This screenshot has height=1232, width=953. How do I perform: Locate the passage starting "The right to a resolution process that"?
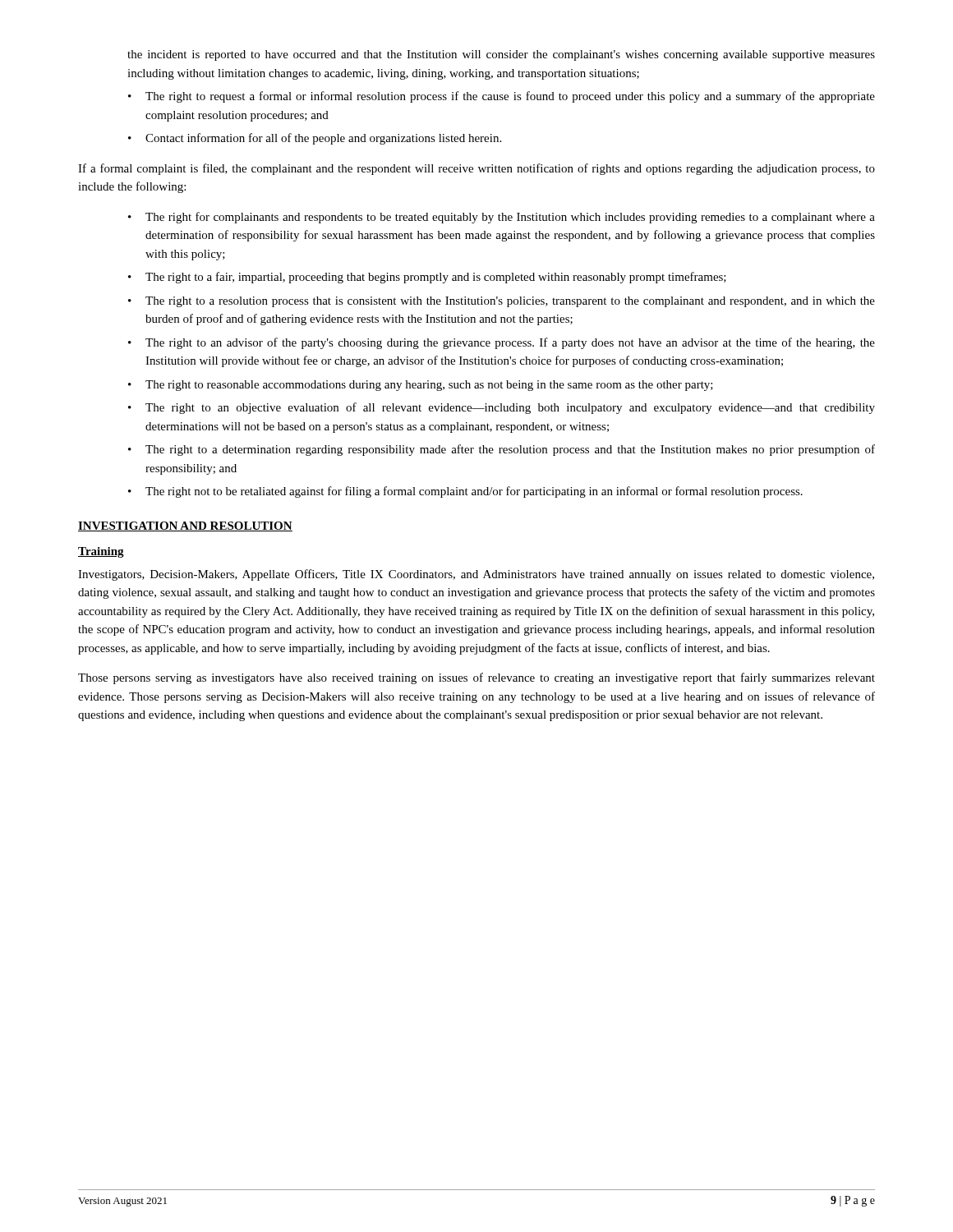(x=510, y=309)
